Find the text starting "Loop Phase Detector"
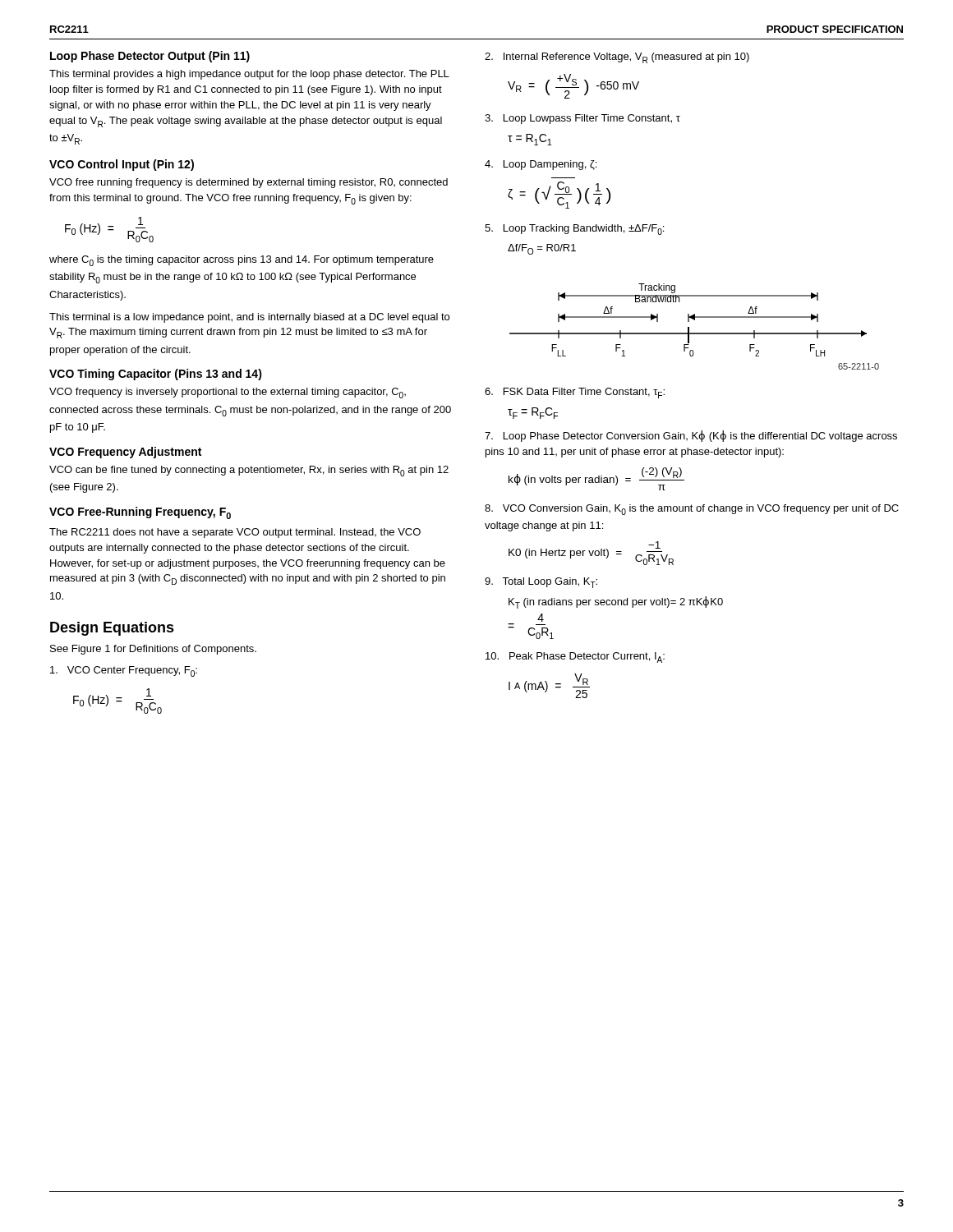This screenshot has height=1232, width=953. click(x=150, y=56)
